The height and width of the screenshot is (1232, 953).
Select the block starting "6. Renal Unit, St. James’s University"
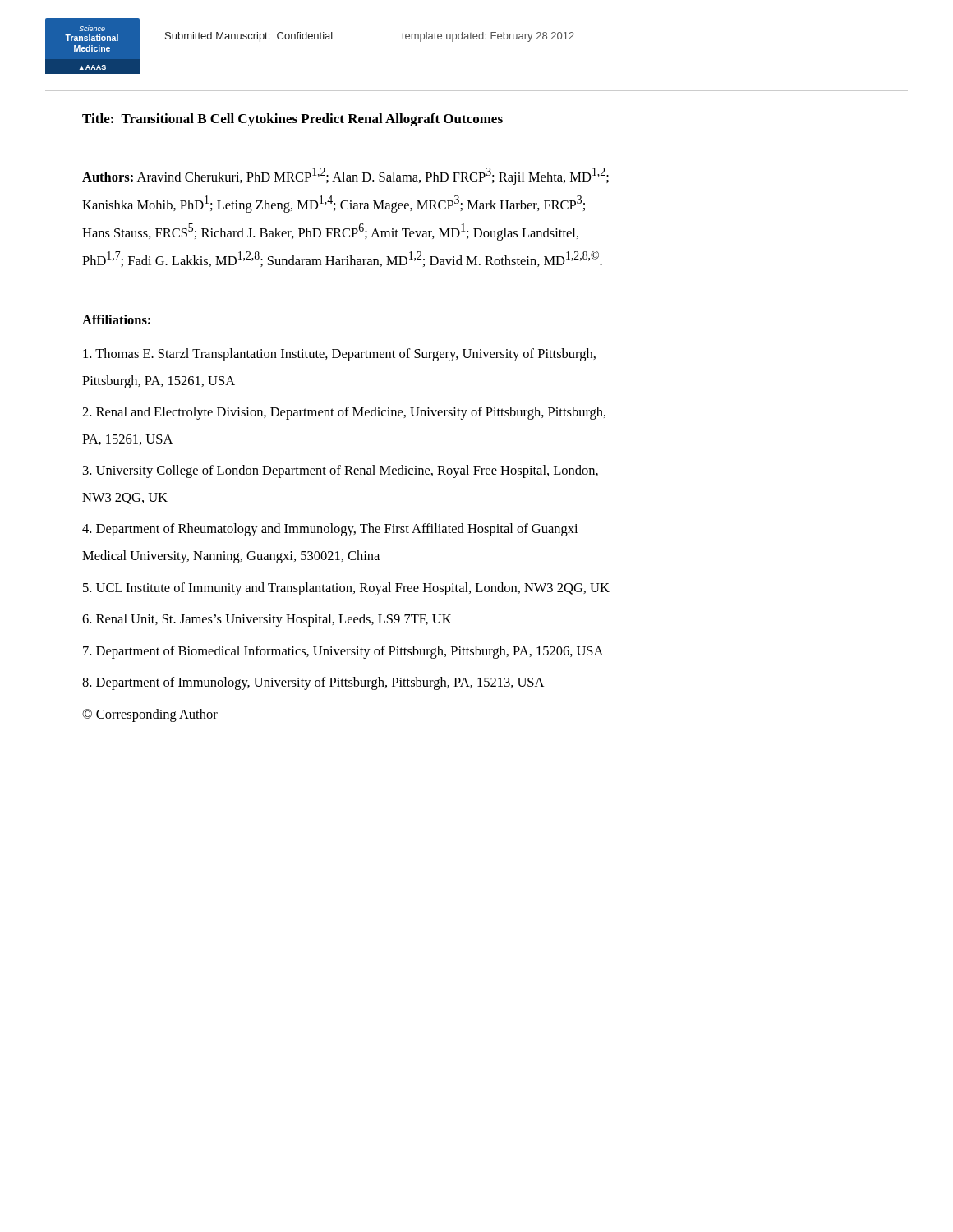click(267, 619)
